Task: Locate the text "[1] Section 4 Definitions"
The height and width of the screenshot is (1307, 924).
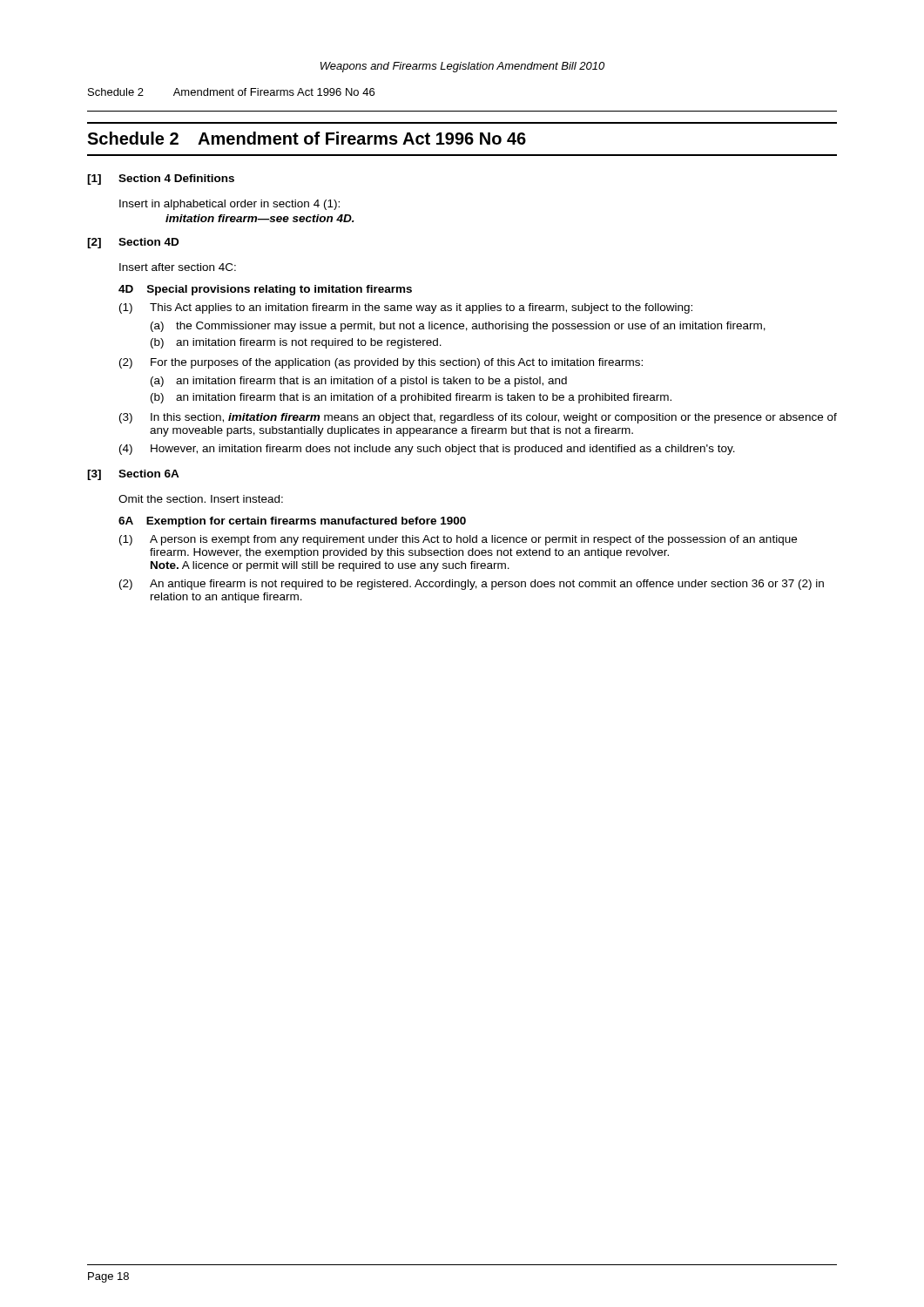Action: (x=161, y=178)
